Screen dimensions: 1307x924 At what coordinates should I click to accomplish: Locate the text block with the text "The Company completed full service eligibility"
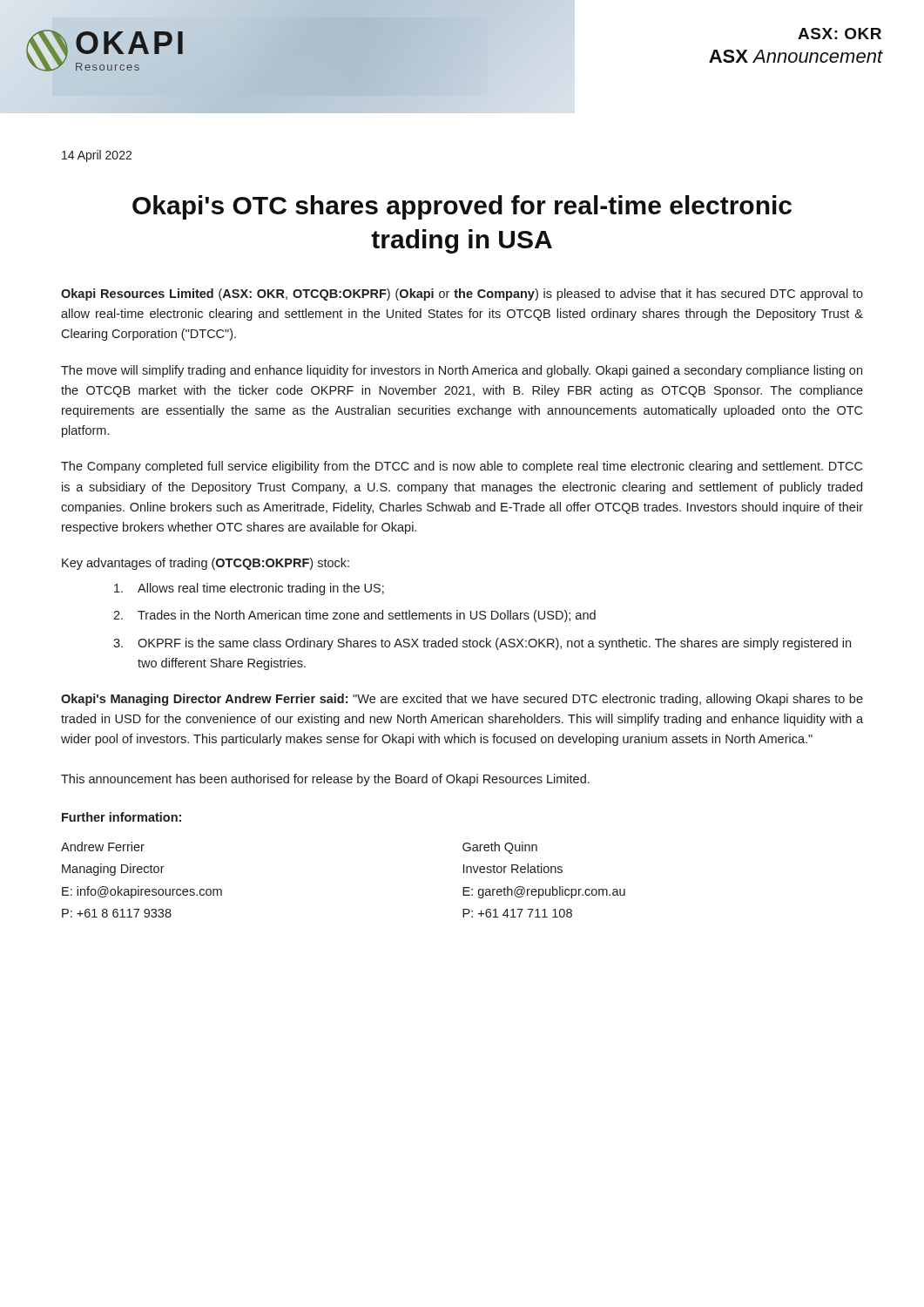462,497
